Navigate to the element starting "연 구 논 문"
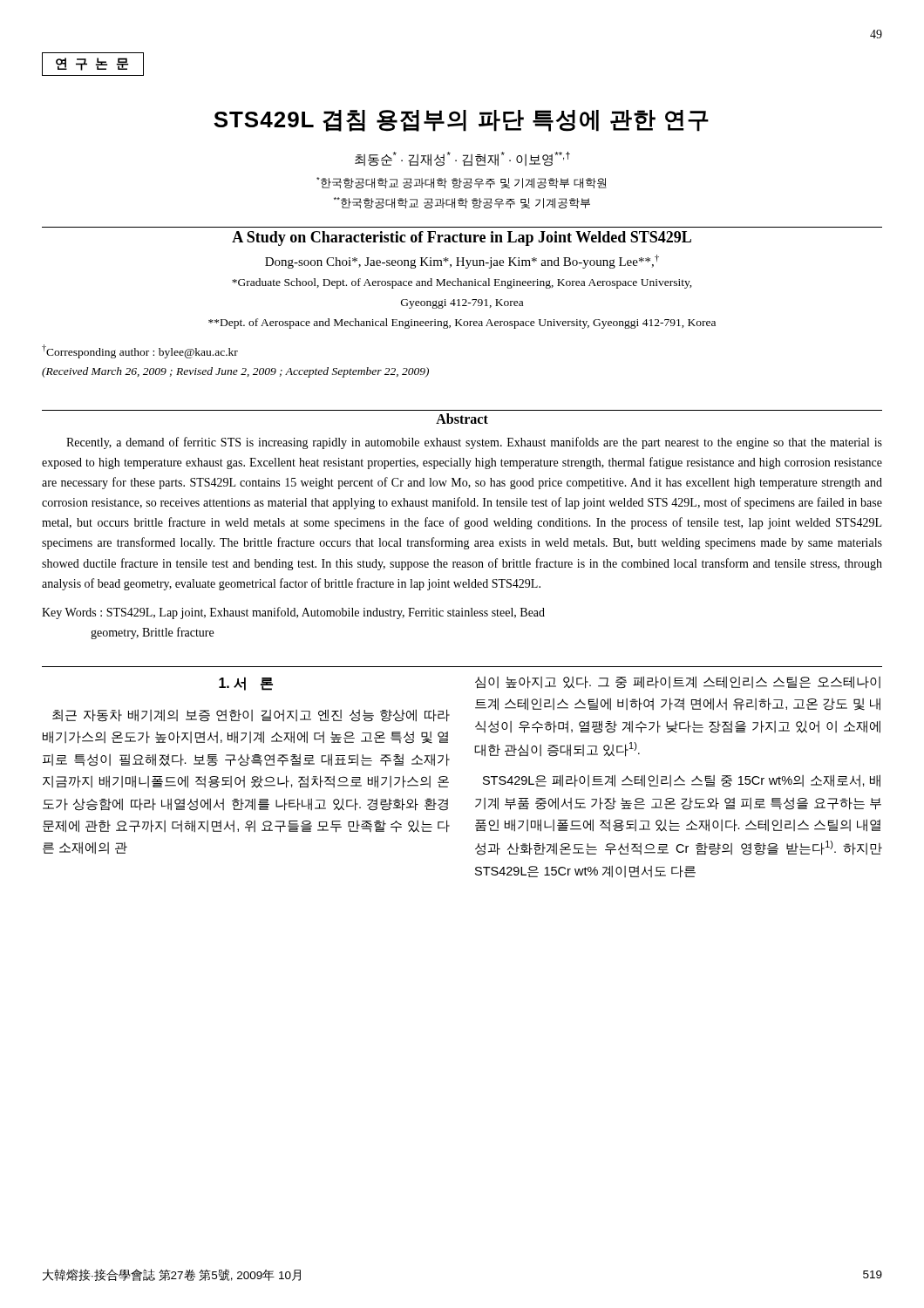This screenshot has height=1308, width=924. point(93,63)
